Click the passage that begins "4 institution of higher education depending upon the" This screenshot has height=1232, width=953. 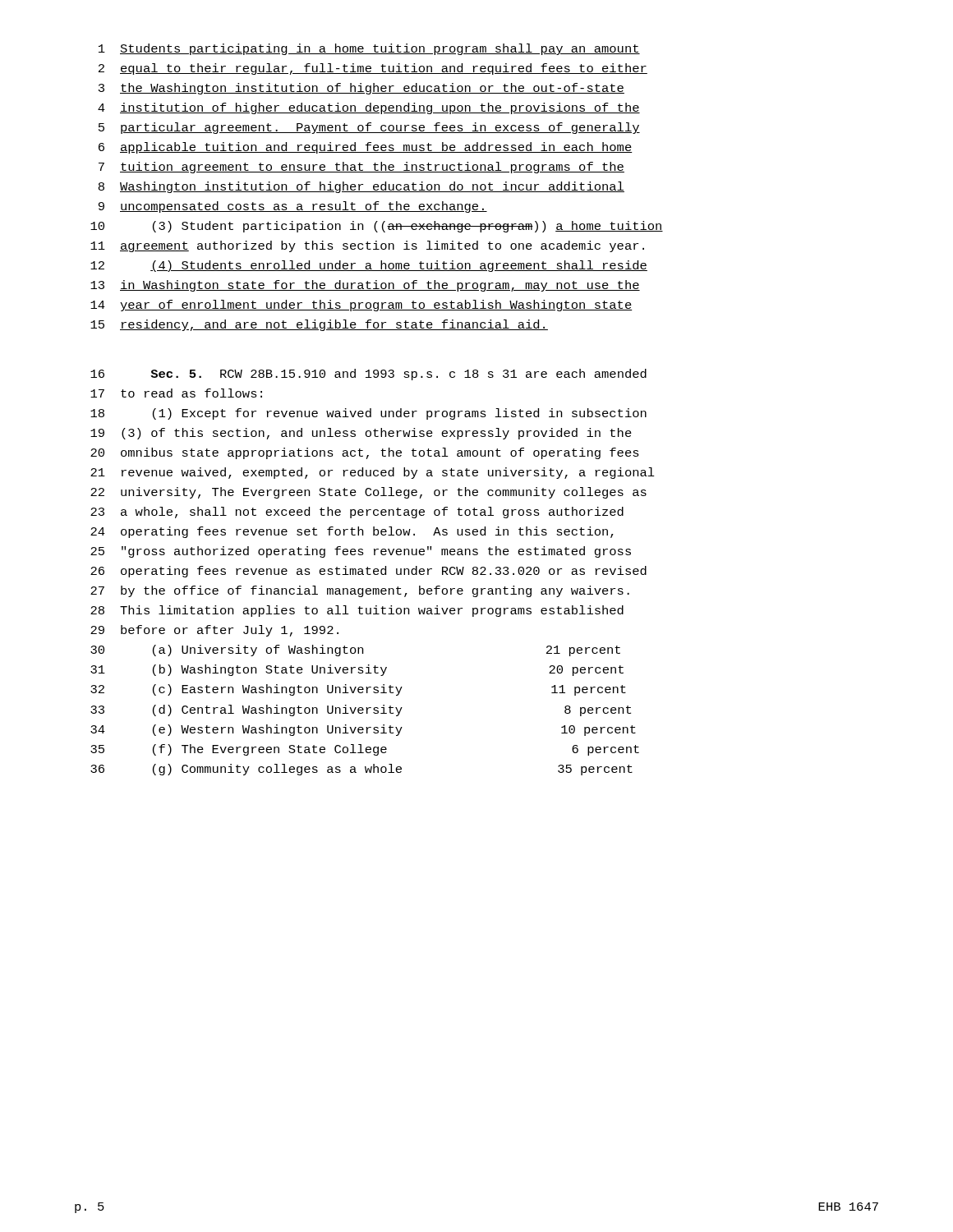476,108
